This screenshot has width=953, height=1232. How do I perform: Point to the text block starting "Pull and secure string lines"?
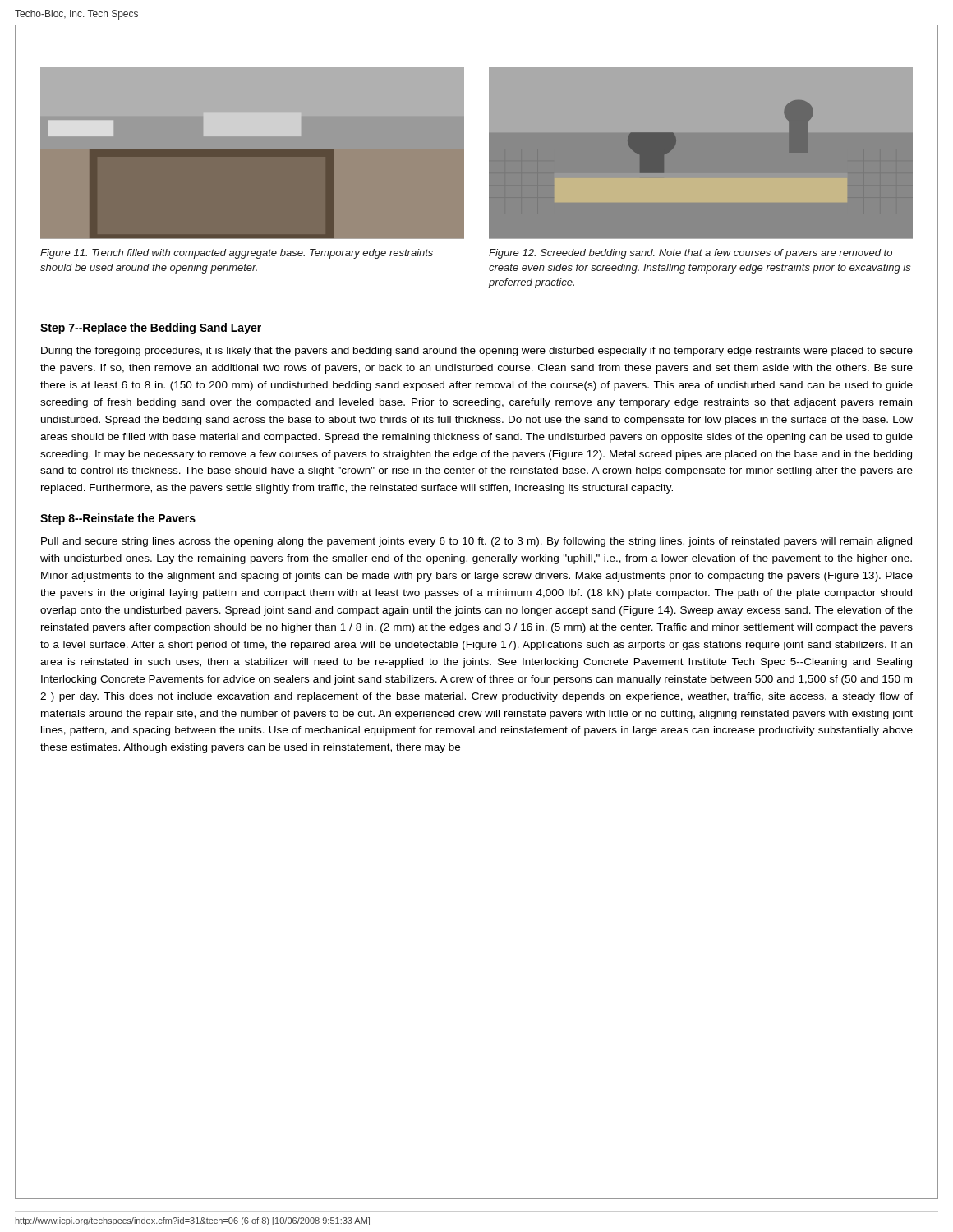[x=476, y=644]
